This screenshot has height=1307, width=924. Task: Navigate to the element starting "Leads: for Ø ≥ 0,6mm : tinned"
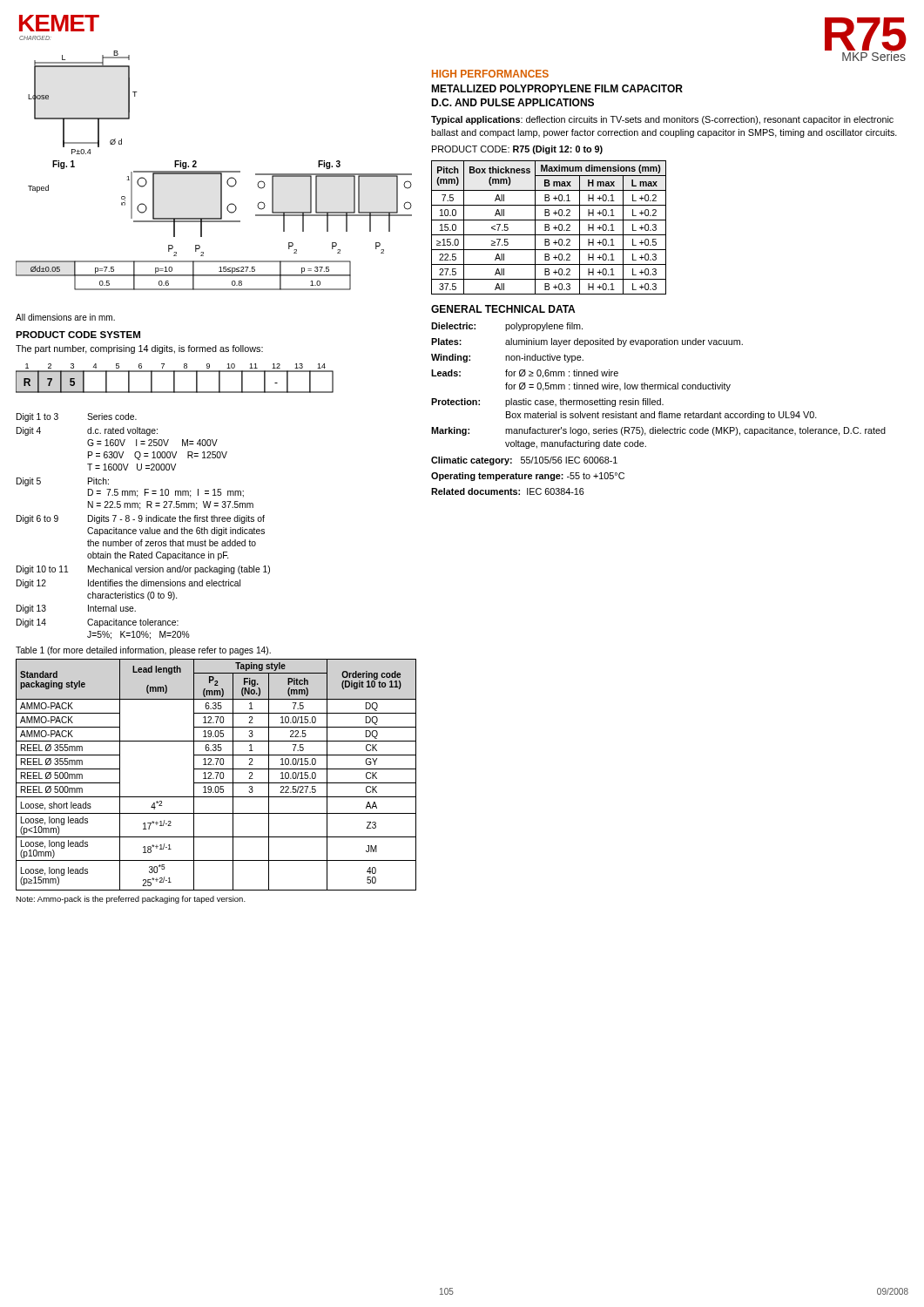click(x=581, y=380)
